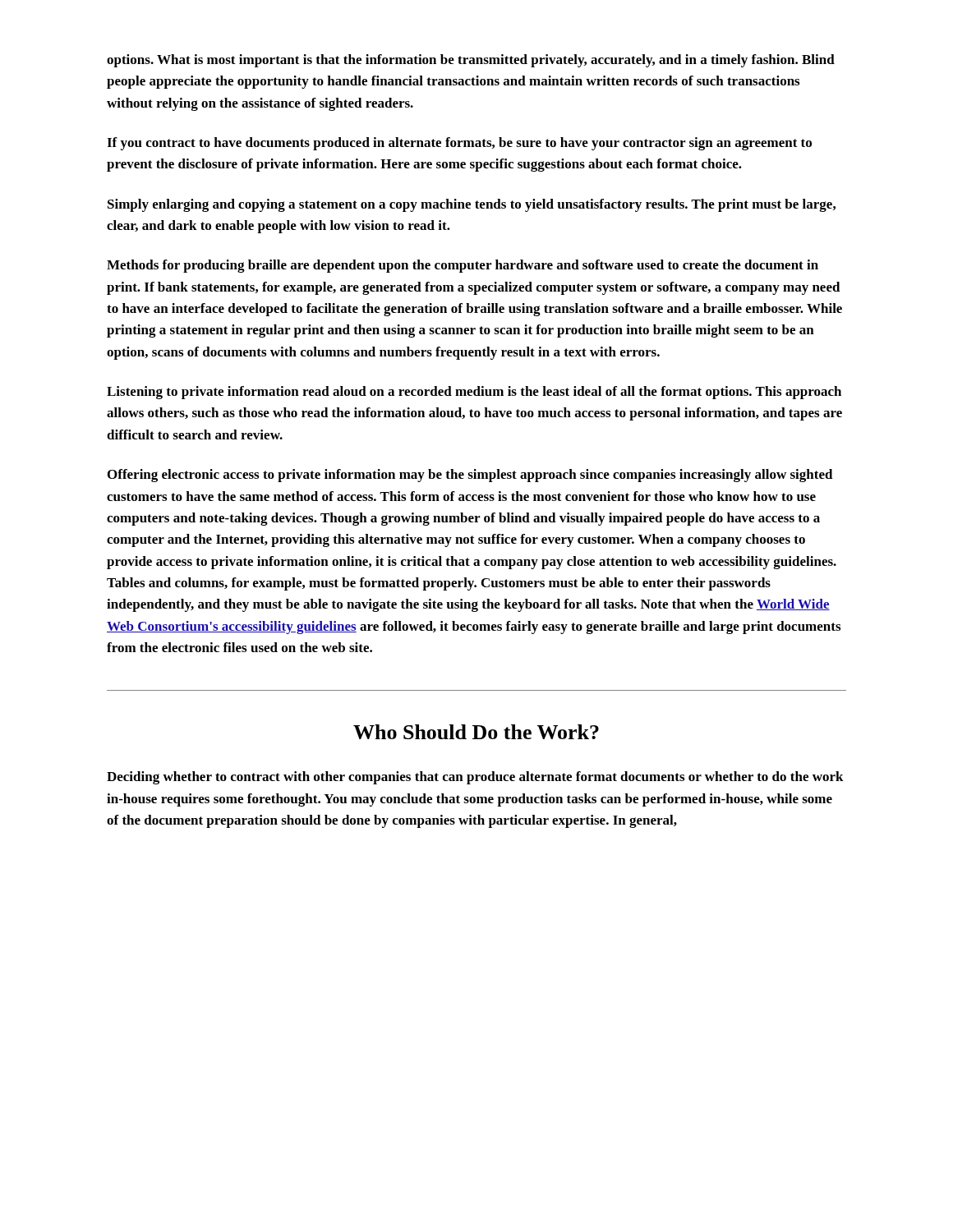Find the text block that reads "Listening to private"
The height and width of the screenshot is (1232, 953).
pyautogui.click(x=475, y=413)
